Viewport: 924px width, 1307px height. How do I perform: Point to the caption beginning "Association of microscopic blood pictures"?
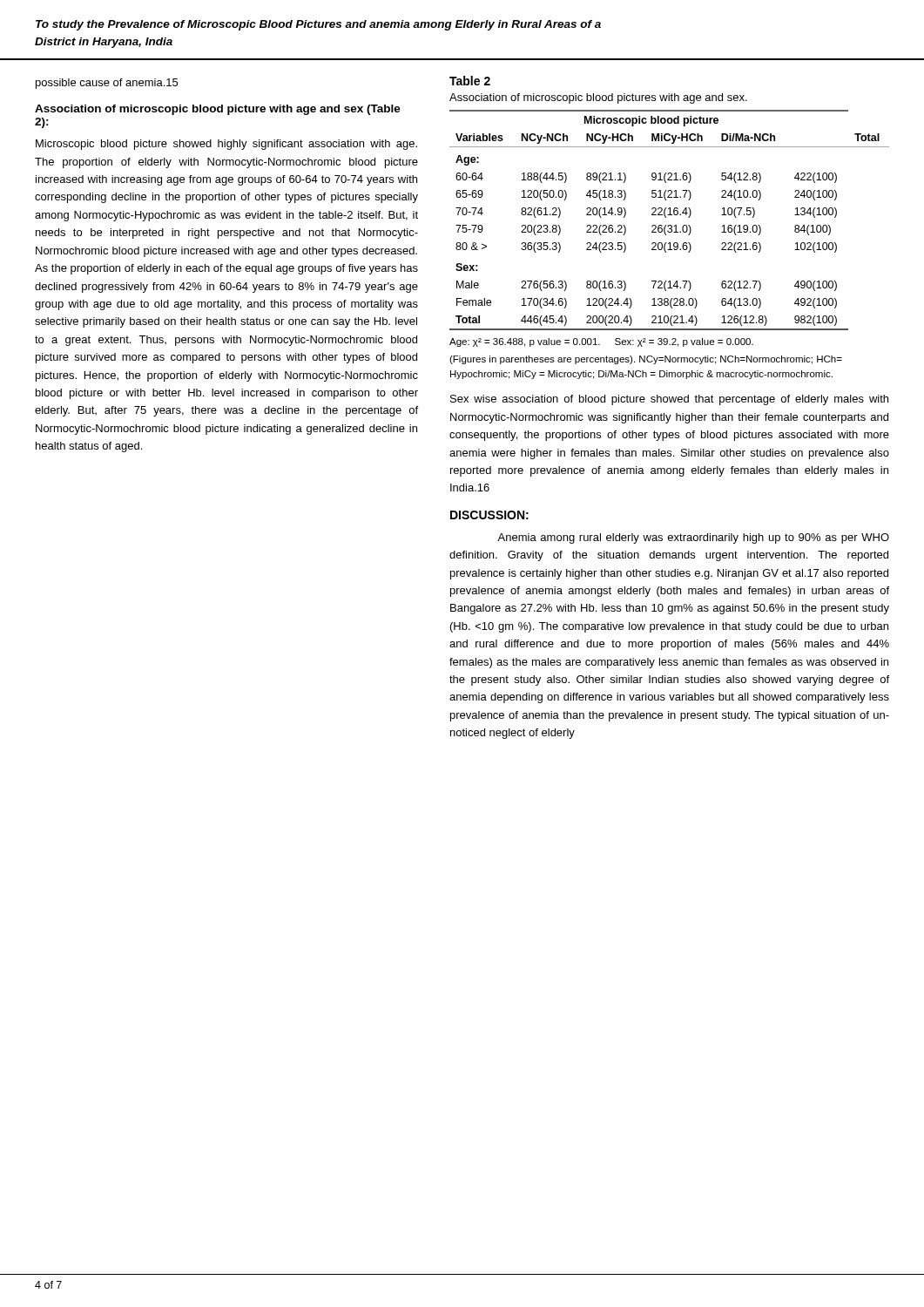point(599,97)
